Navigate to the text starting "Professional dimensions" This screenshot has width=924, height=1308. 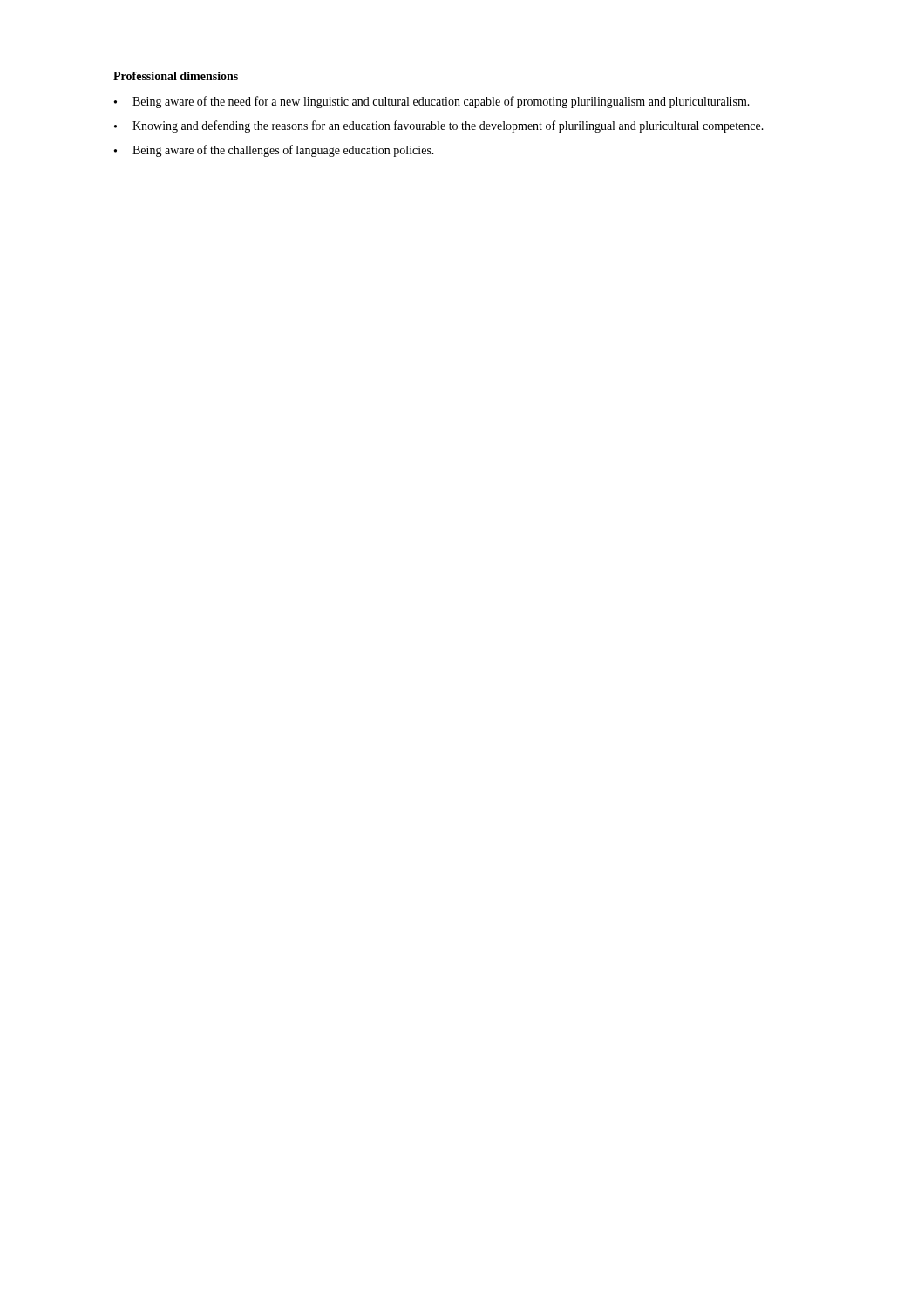pyautogui.click(x=176, y=76)
